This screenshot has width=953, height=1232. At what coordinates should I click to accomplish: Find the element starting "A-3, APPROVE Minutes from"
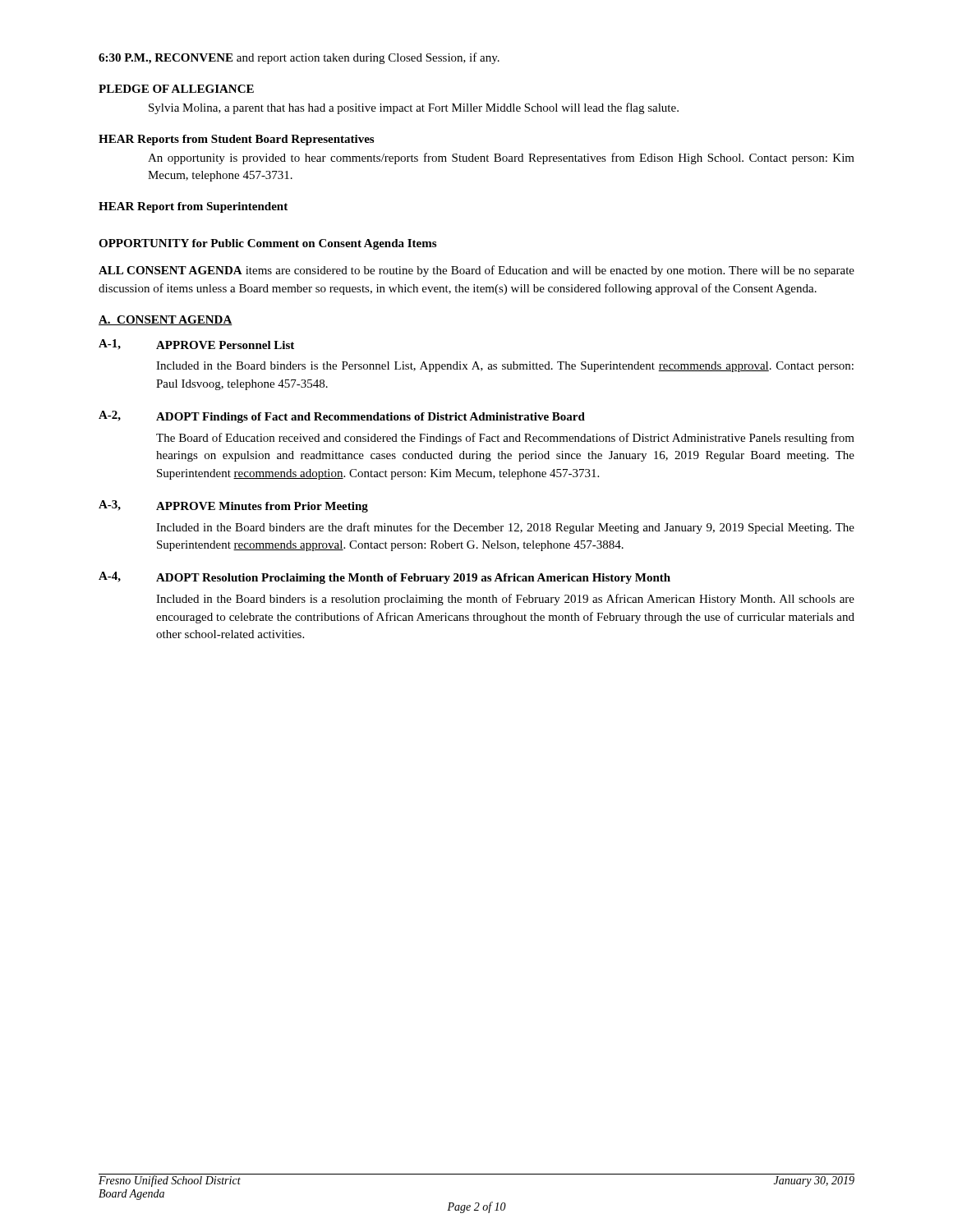(476, 526)
